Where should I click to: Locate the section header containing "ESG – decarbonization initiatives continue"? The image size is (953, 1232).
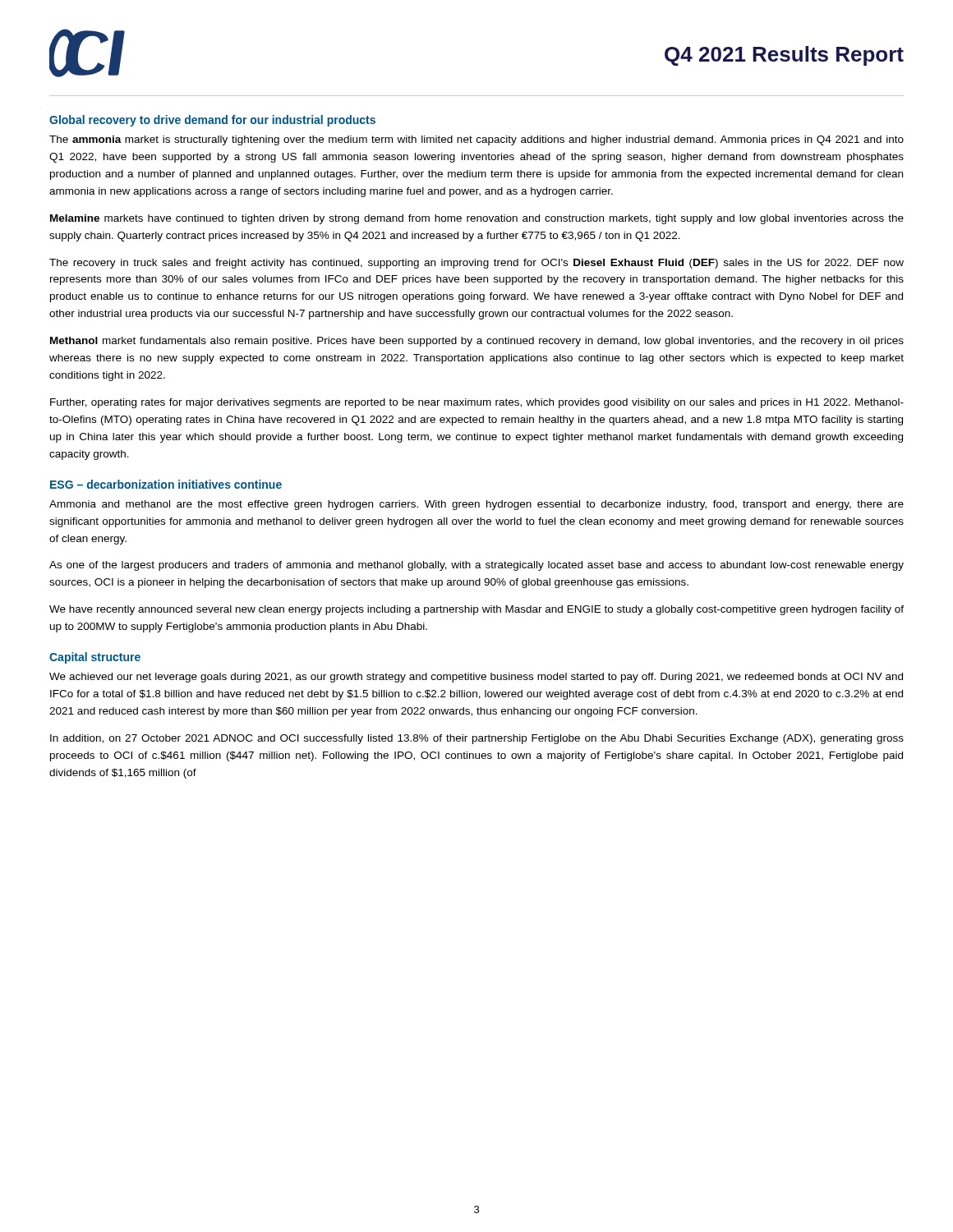pyautogui.click(x=166, y=484)
